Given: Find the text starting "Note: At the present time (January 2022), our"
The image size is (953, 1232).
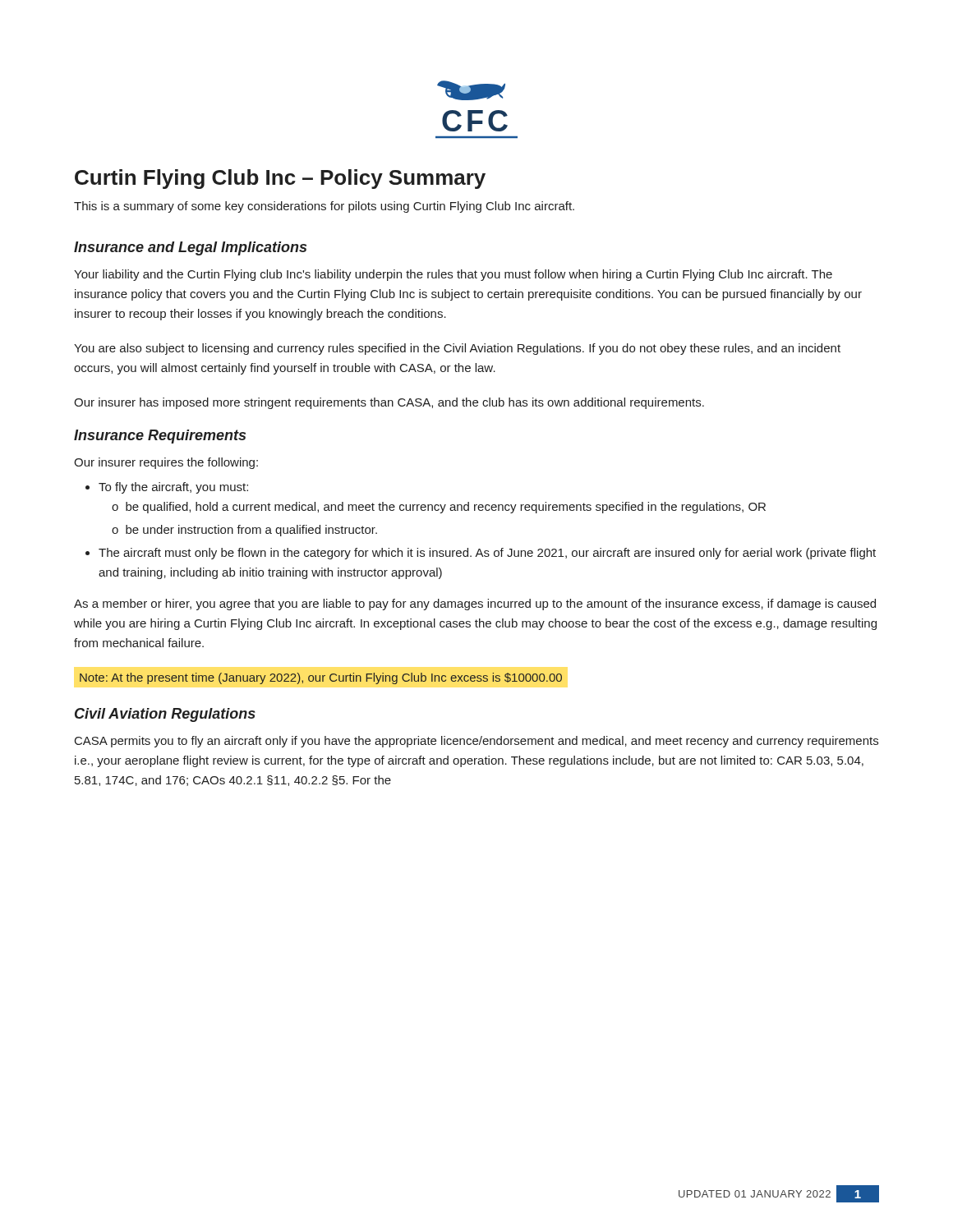Looking at the screenshot, I should tap(321, 677).
